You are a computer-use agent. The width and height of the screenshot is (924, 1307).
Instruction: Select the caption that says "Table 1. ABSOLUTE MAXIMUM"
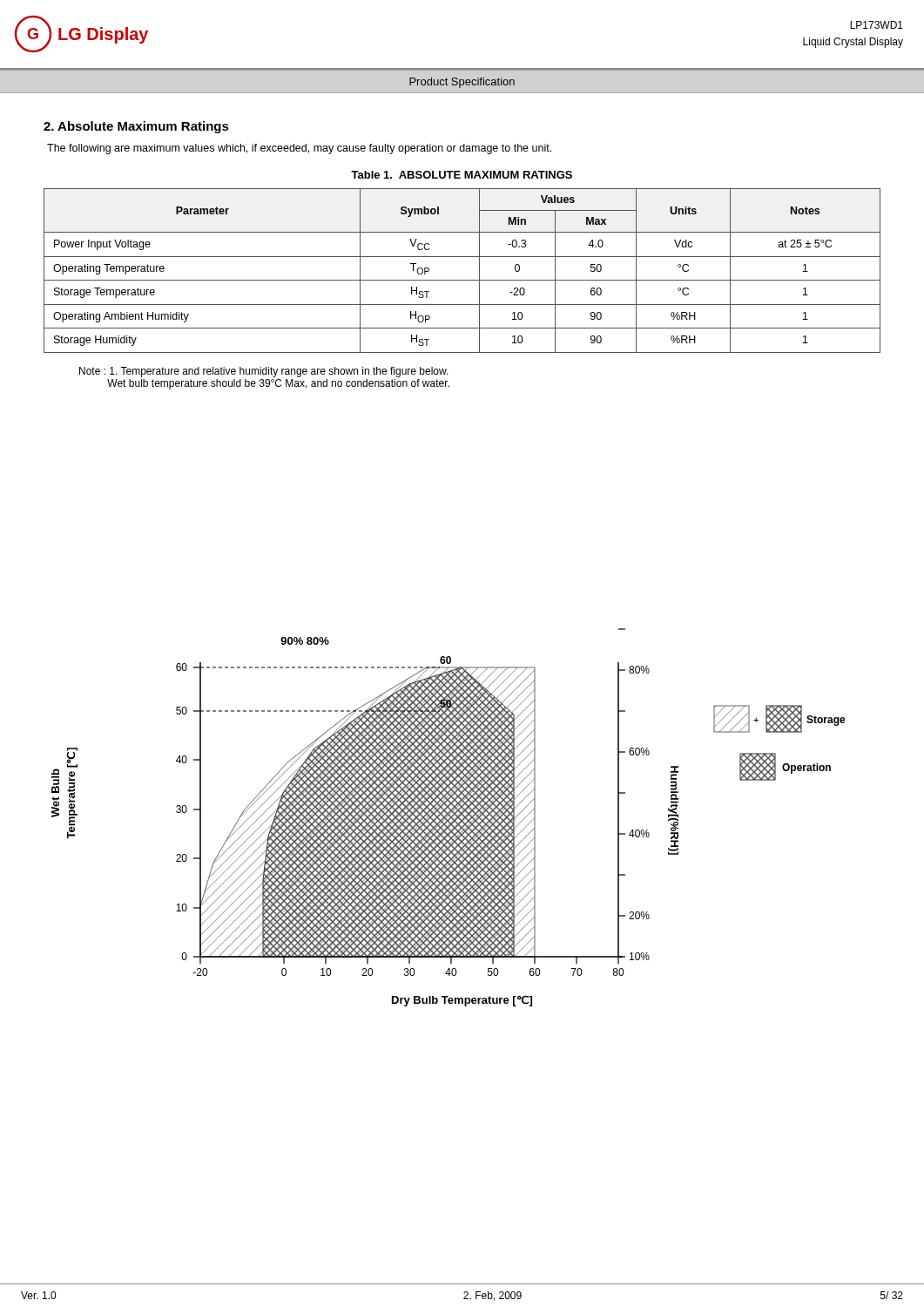[x=462, y=175]
